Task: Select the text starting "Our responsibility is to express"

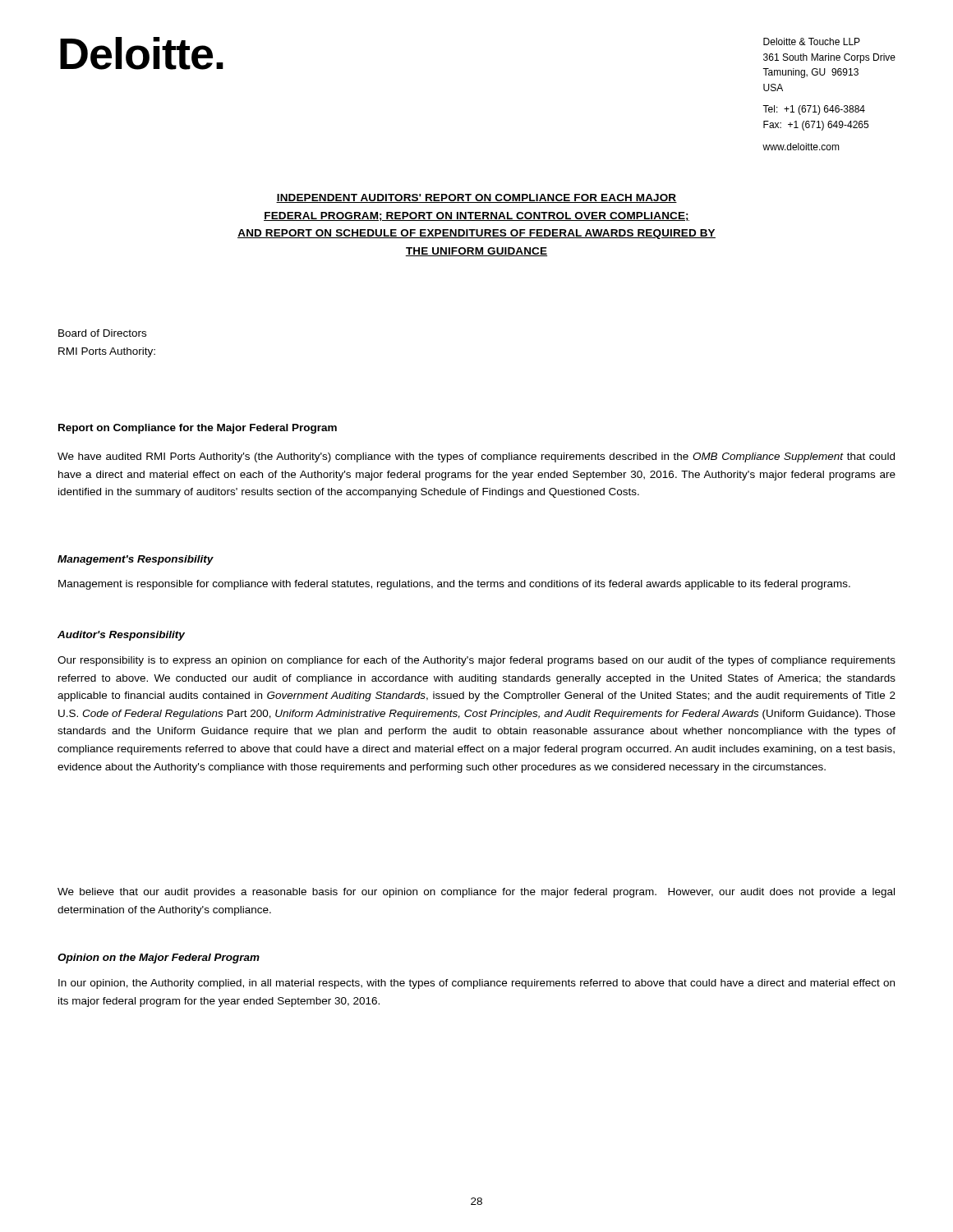Action: pyautogui.click(x=476, y=713)
